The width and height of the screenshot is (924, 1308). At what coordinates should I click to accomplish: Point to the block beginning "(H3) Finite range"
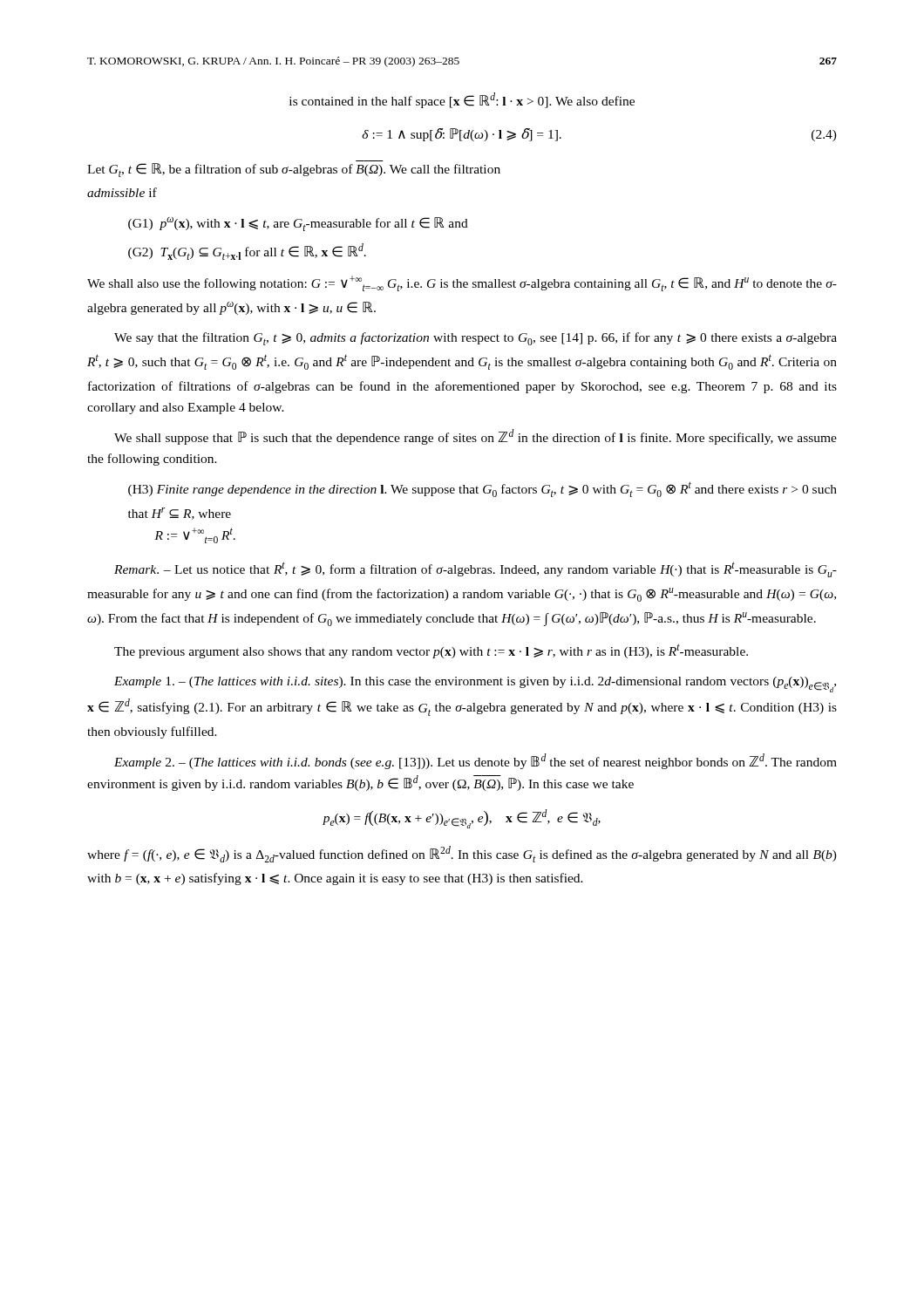coord(482,489)
